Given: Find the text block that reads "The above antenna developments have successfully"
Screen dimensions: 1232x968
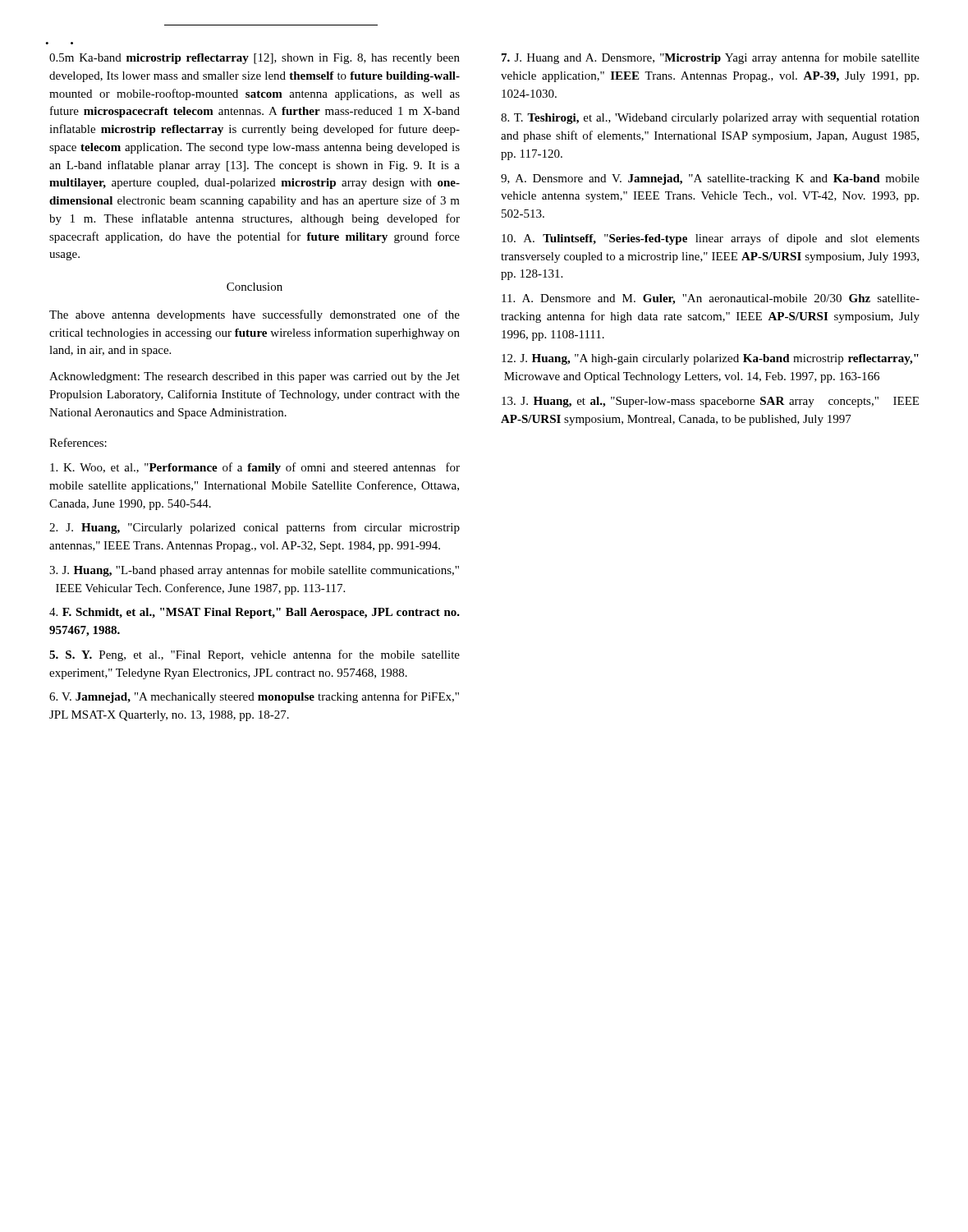Looking at the screenshot, I should 255,333.
